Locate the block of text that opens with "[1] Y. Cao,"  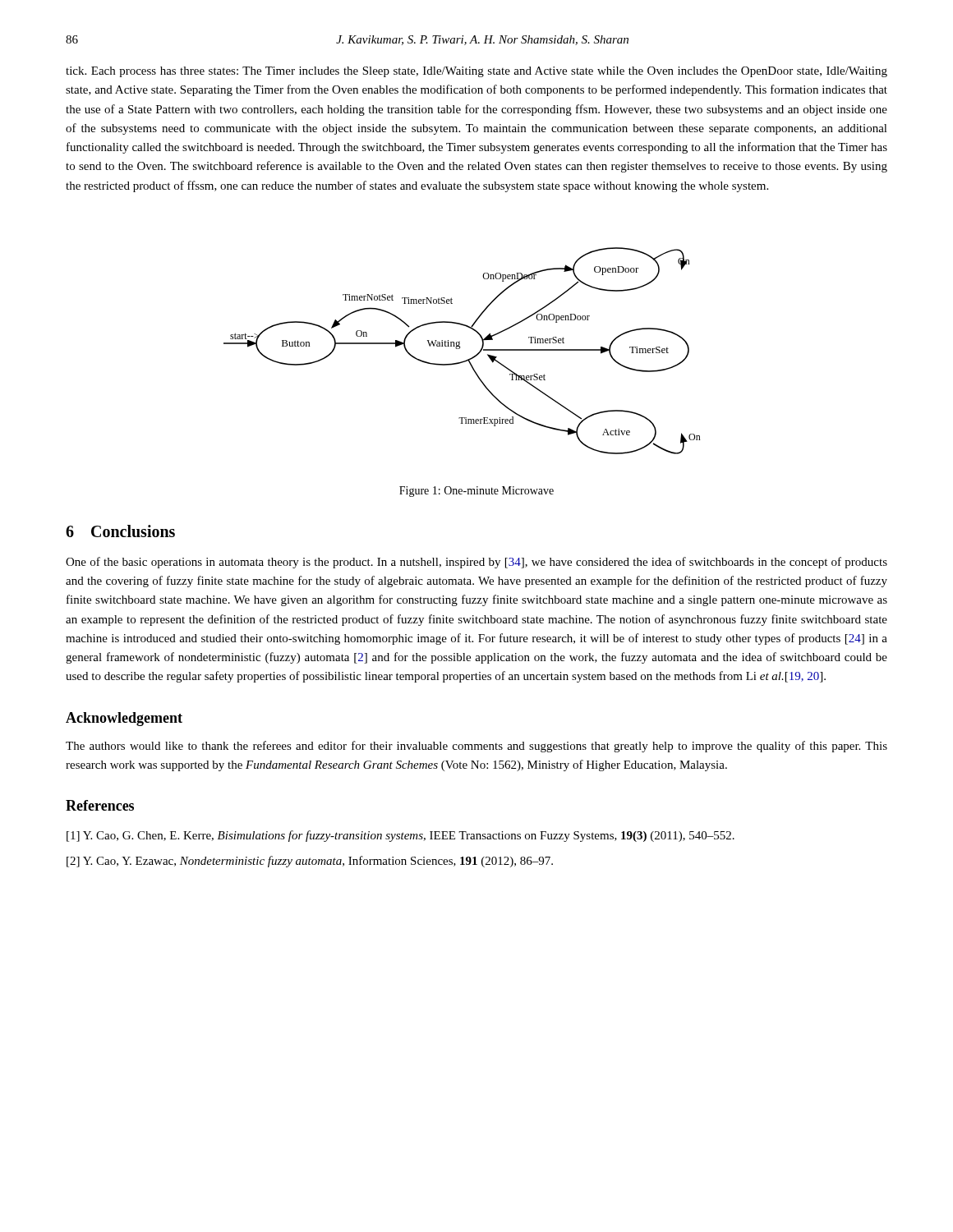(x=400, y=835)
